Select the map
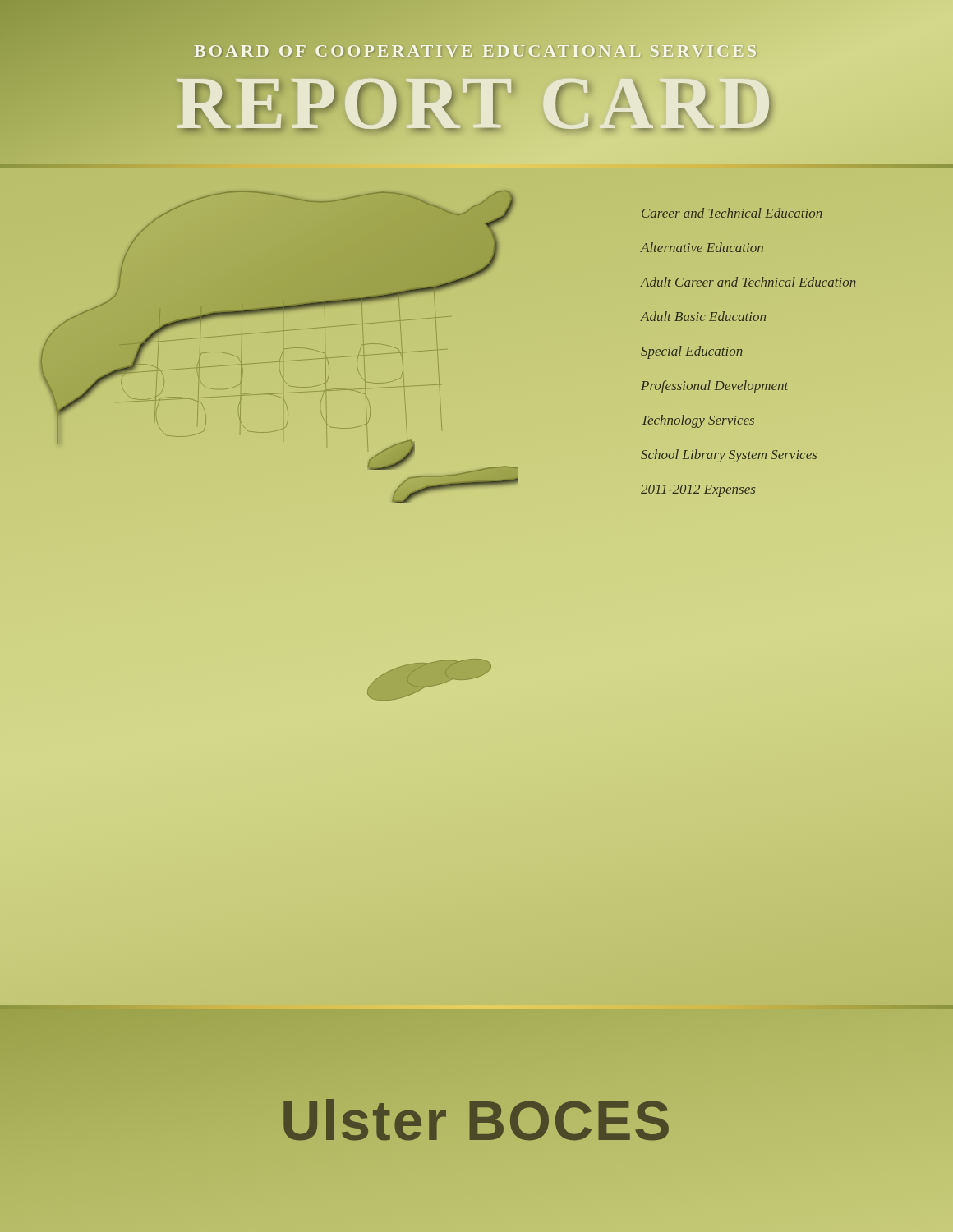The image size is (953, 1232). click(x=275, y=444)
